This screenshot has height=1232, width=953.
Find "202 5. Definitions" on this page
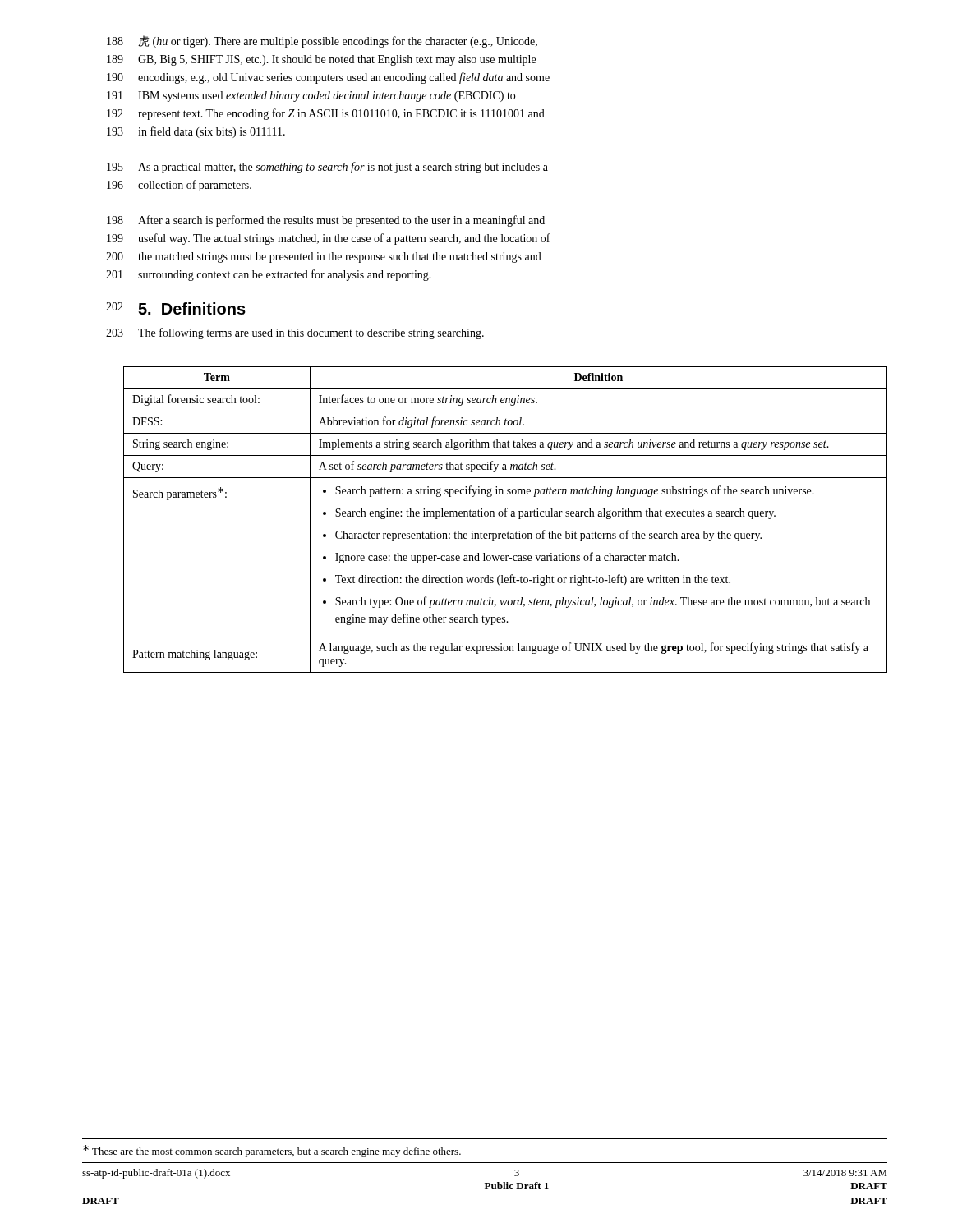(x=176, y=308)
